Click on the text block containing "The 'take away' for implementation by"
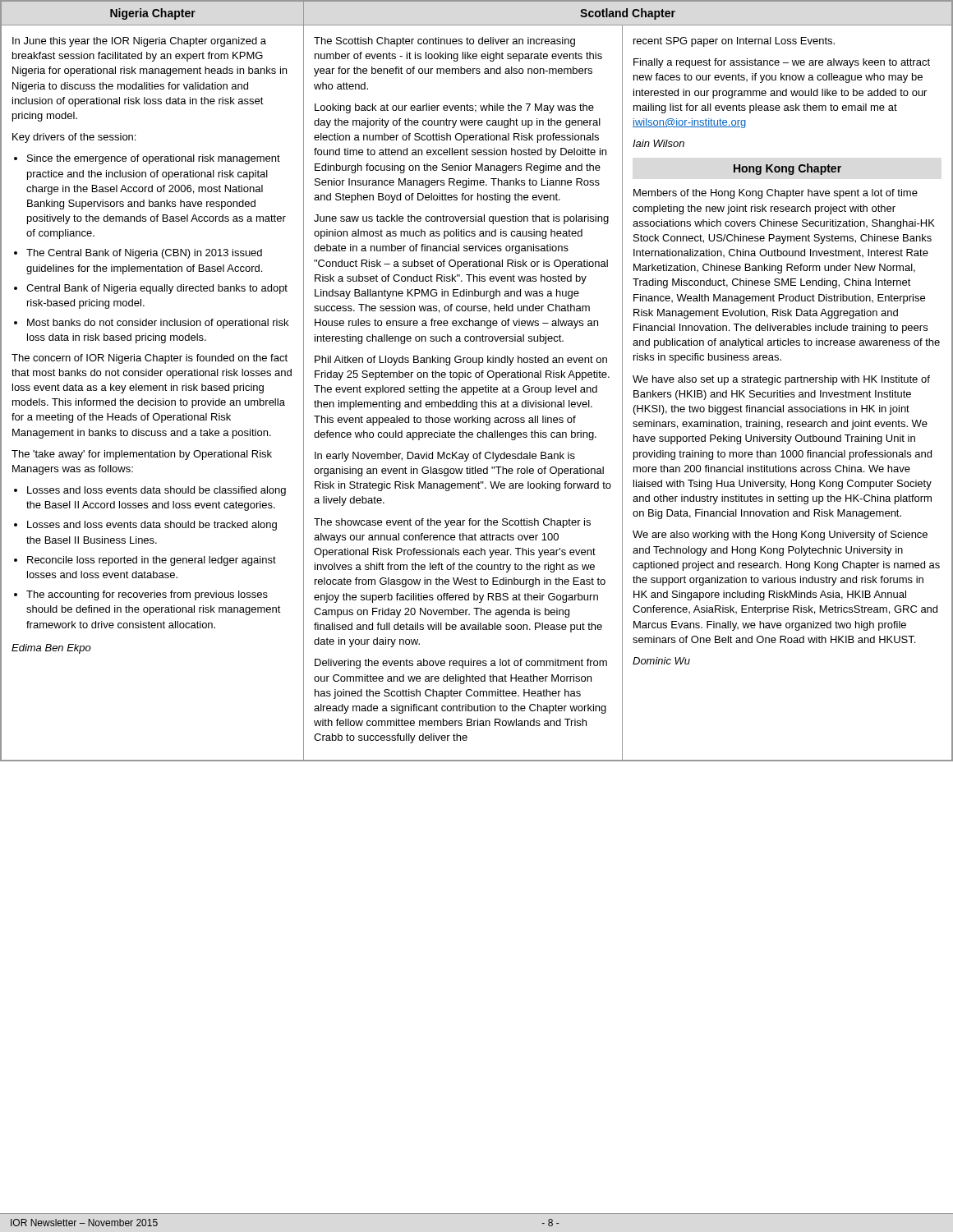This screenshot has height=1232, width=953. click(x=152, y=462)
